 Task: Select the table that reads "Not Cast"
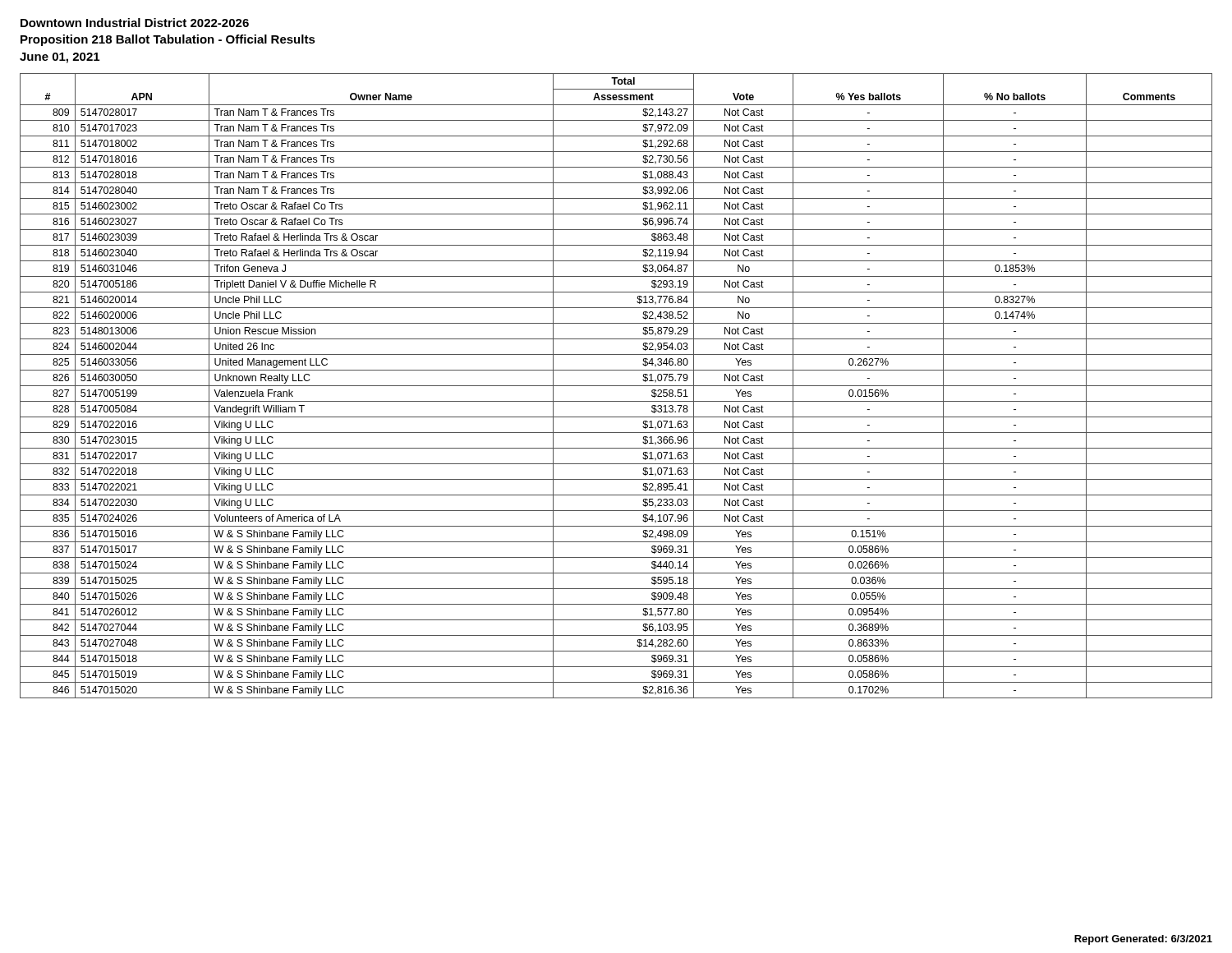point(616,385)
